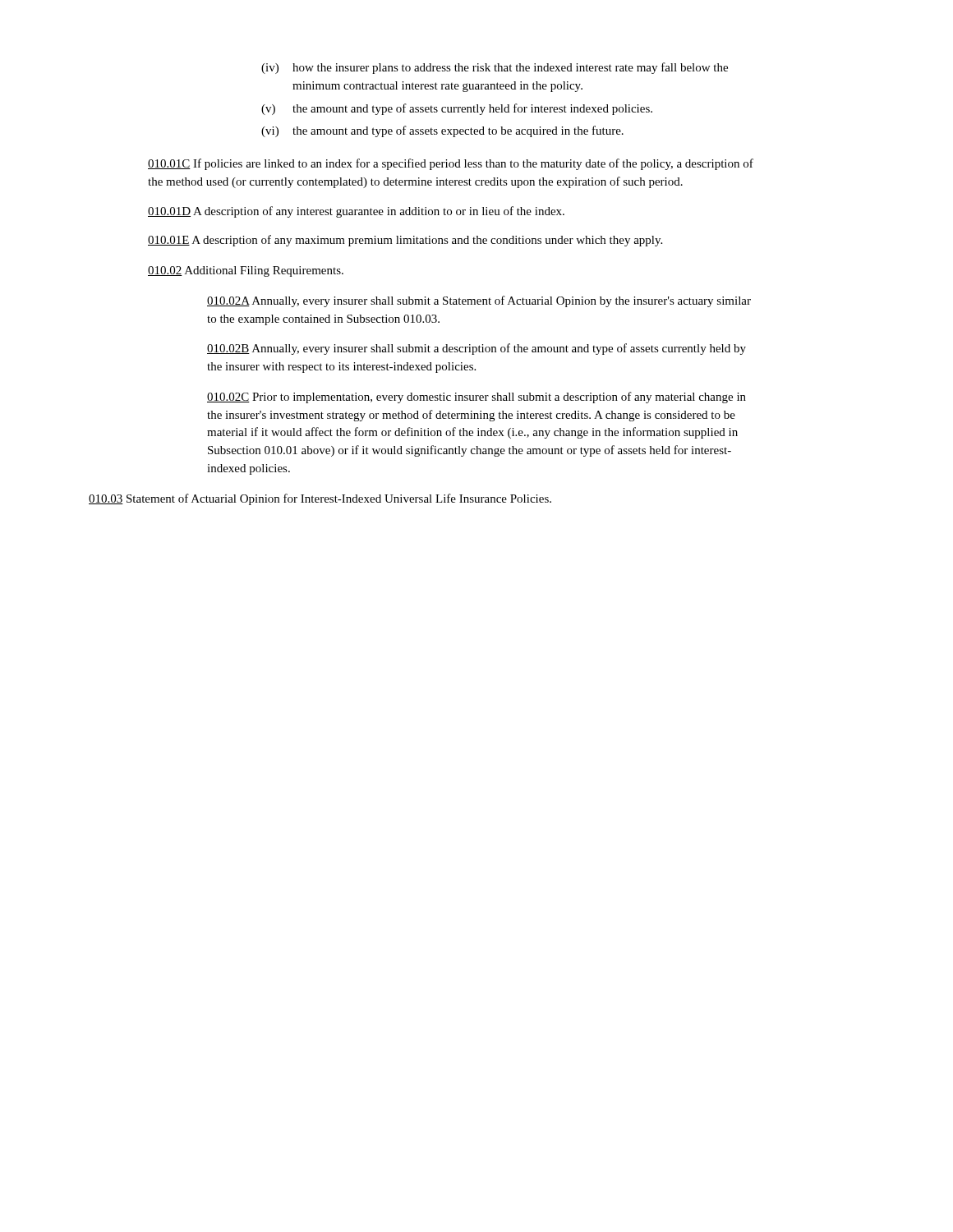The image size is (953, 1232).
Task: Locate the block of text that opens with "01C If policies are"
Action: (x=455, y=173)
